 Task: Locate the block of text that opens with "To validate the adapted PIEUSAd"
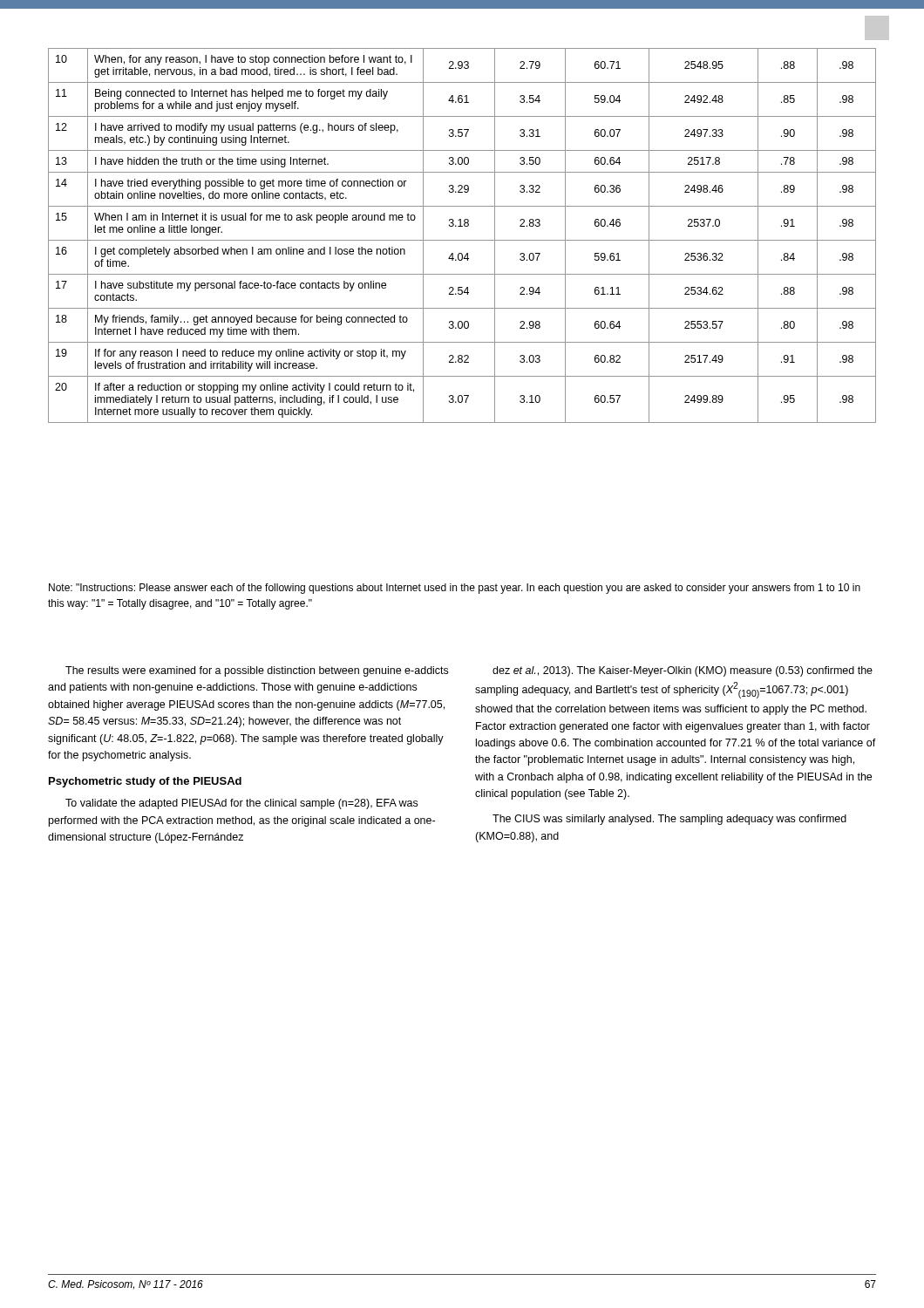point(242,820)
